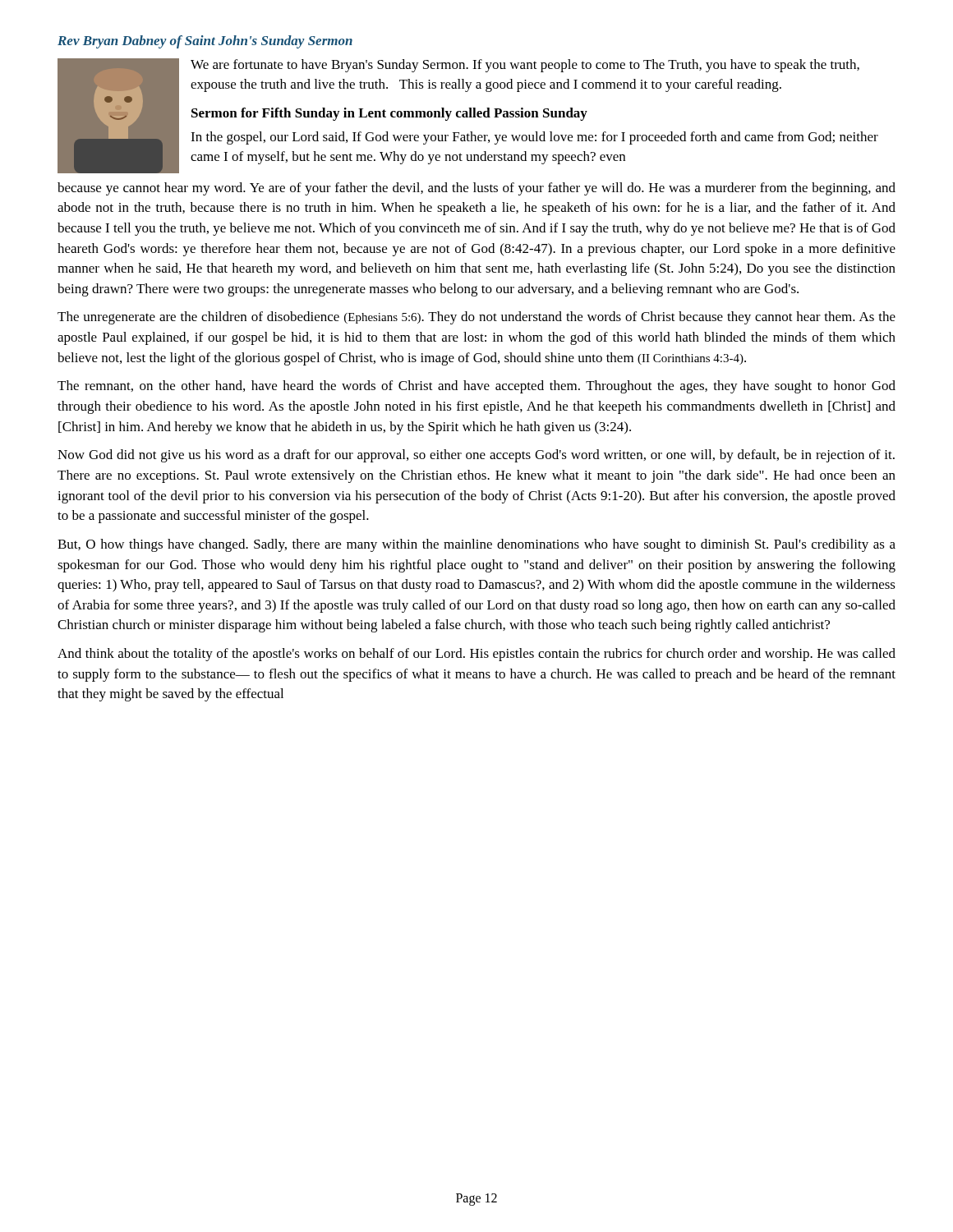Select the photo
953x1232 pixels.
(118, 116)
